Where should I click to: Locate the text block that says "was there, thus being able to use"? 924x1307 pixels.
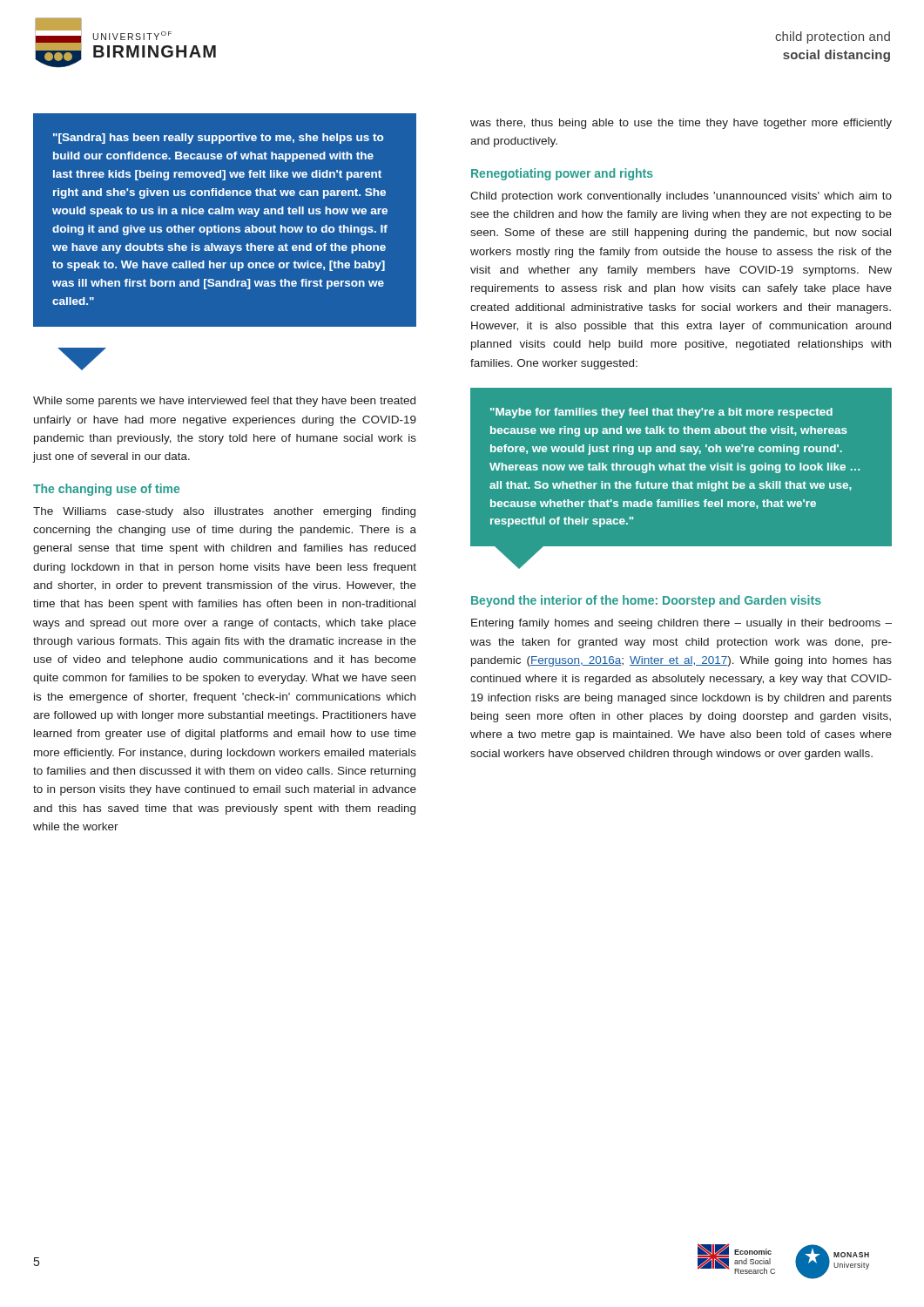click(681, 132)
